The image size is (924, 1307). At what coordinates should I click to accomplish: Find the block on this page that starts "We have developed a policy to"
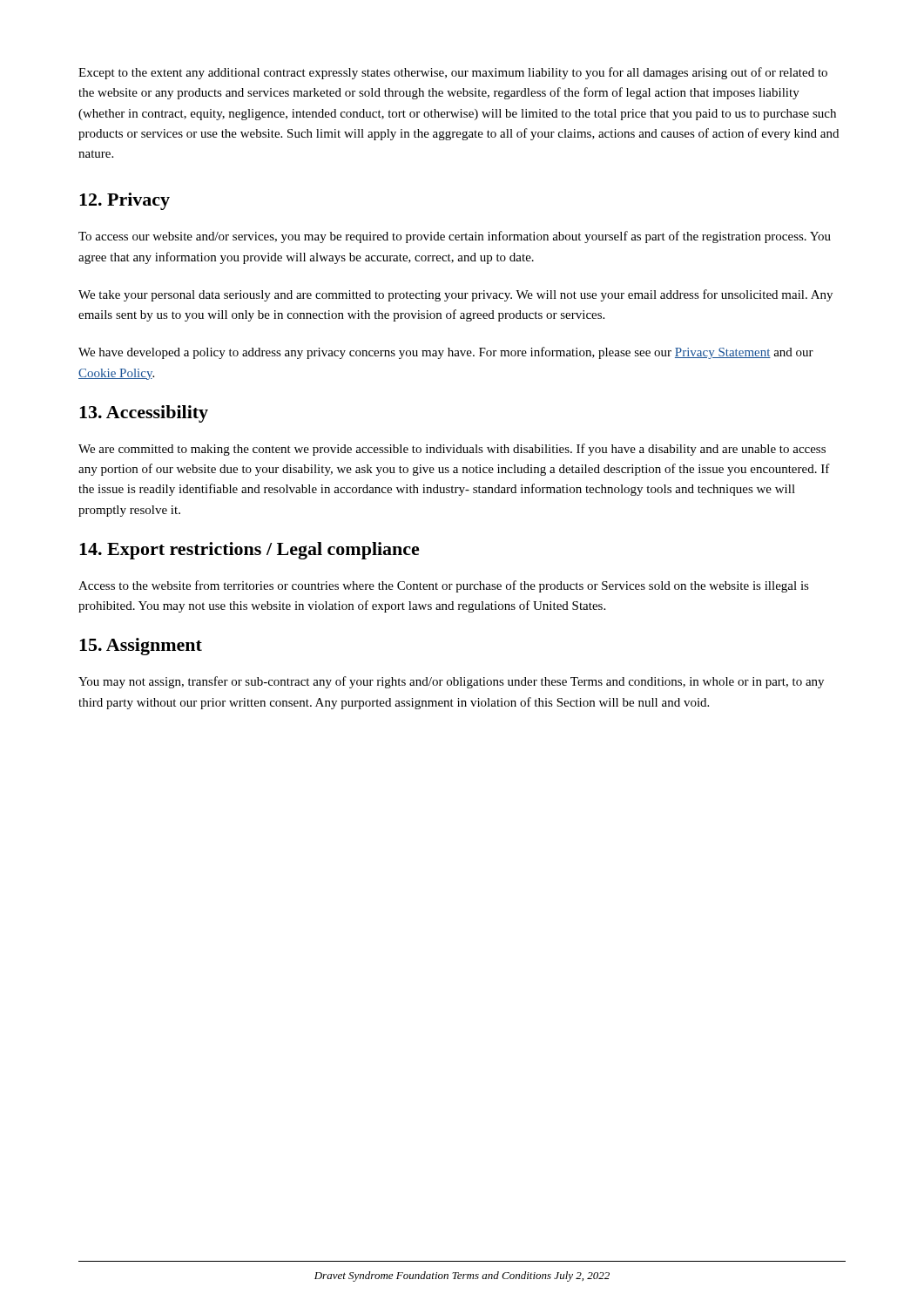click(x=446, y=362)
